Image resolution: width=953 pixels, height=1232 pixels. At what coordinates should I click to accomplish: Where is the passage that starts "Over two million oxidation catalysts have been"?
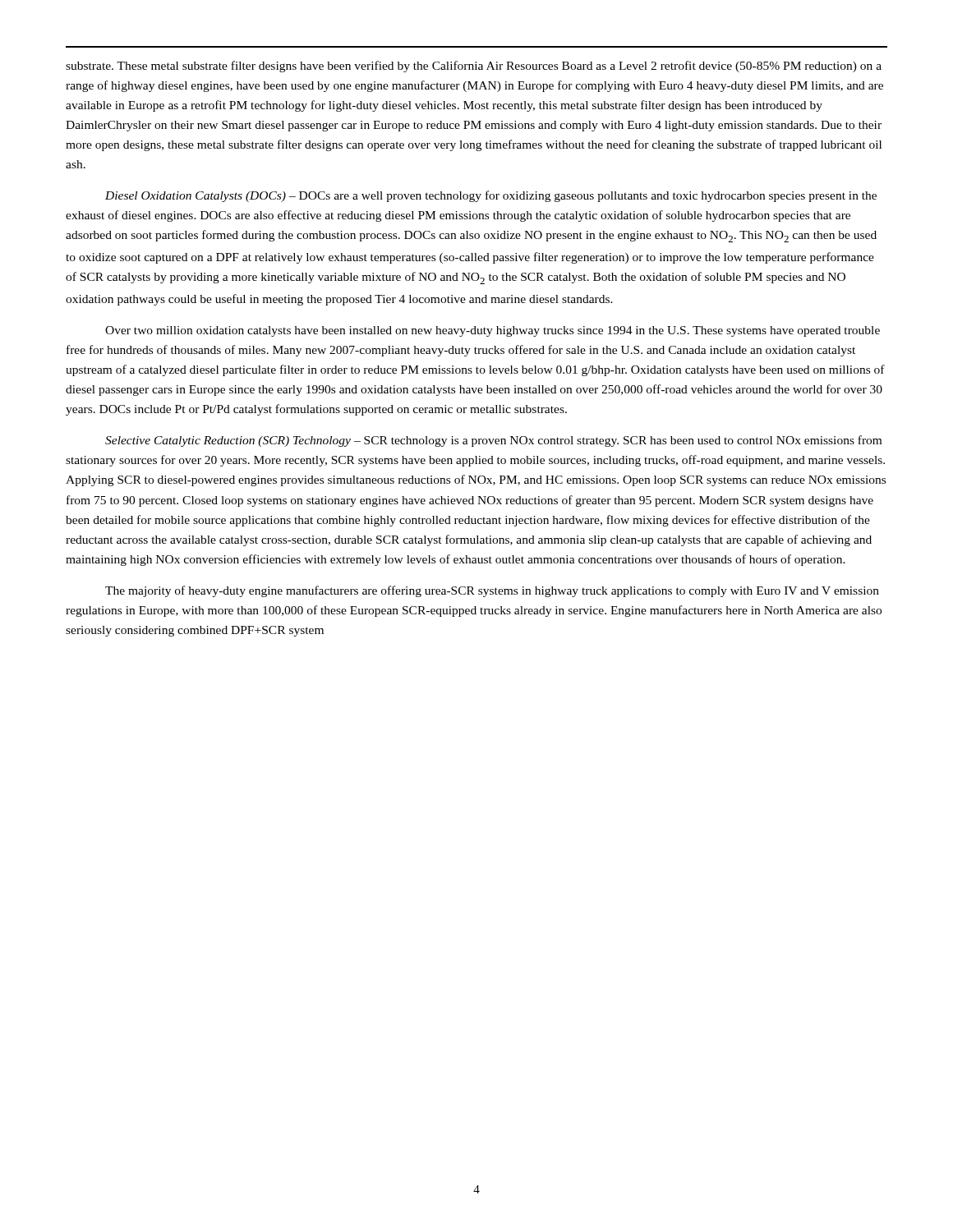pyautogui.click(x=476, y=370)
